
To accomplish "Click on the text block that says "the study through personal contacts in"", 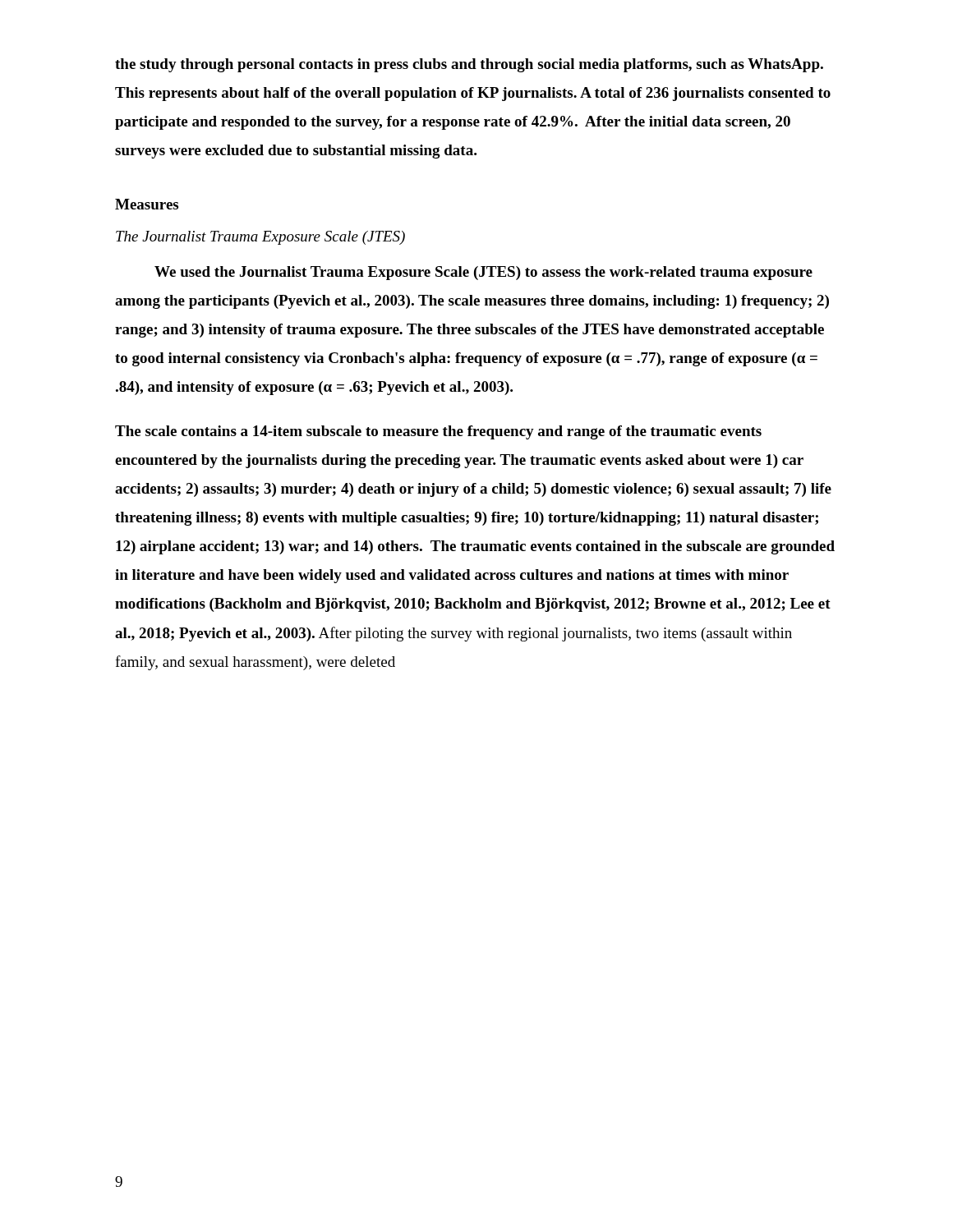I will pyautogui.click(x=473, y=107).
